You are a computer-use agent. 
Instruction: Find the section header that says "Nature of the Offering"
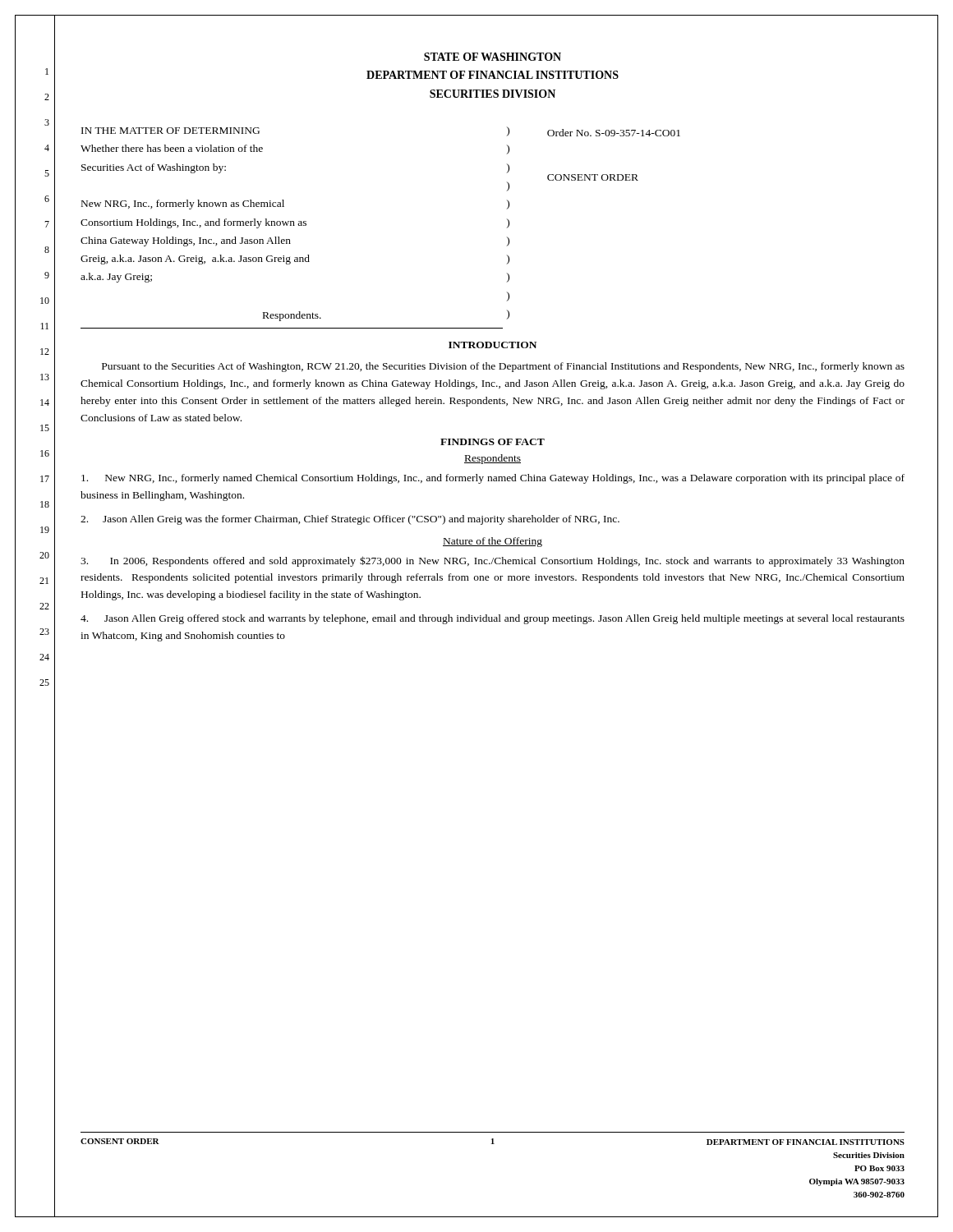click(493, 540)
